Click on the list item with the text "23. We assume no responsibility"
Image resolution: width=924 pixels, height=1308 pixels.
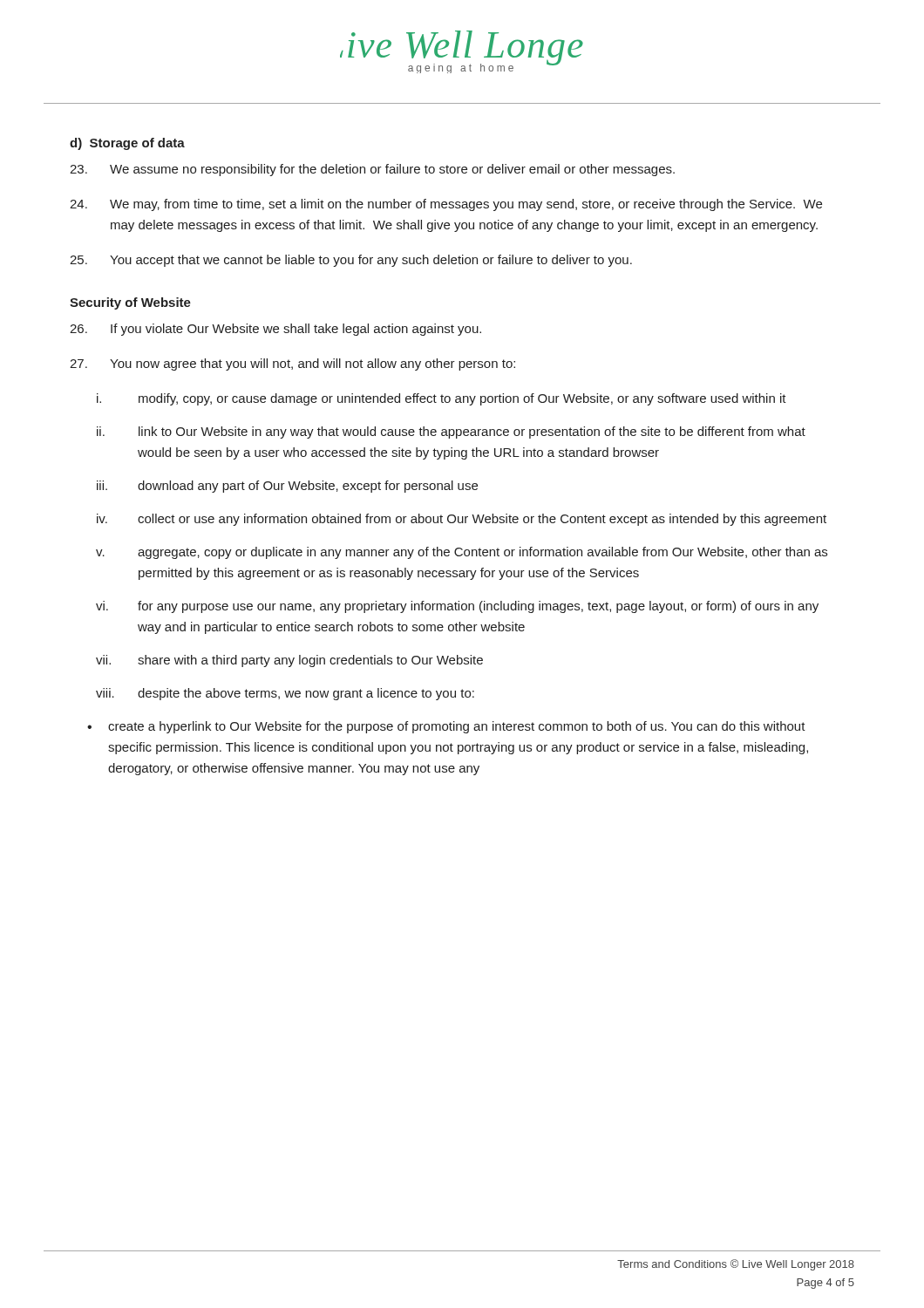pyautogui.click(x=453, y=169)
